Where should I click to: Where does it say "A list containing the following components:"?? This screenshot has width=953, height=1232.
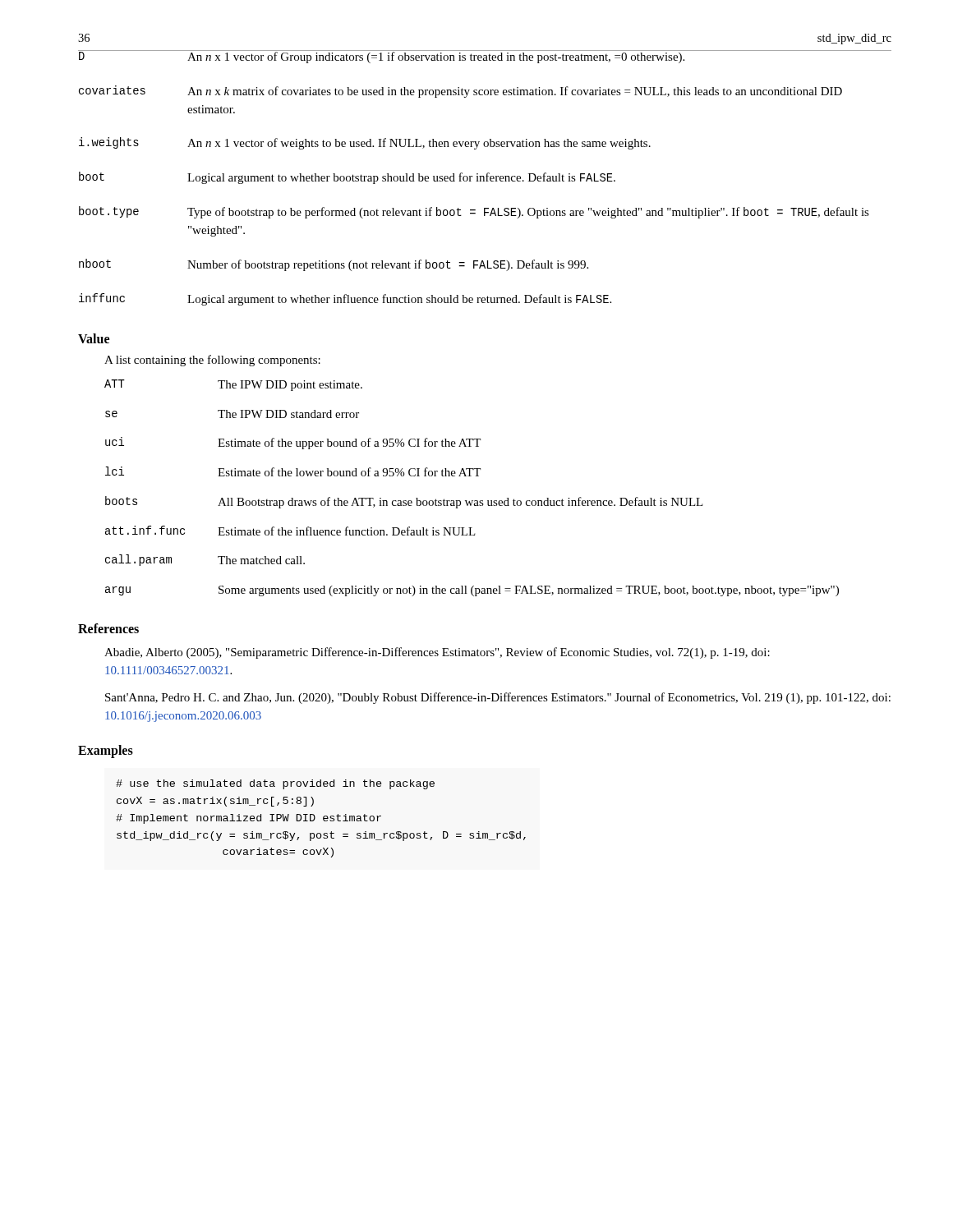coord(213,360)
